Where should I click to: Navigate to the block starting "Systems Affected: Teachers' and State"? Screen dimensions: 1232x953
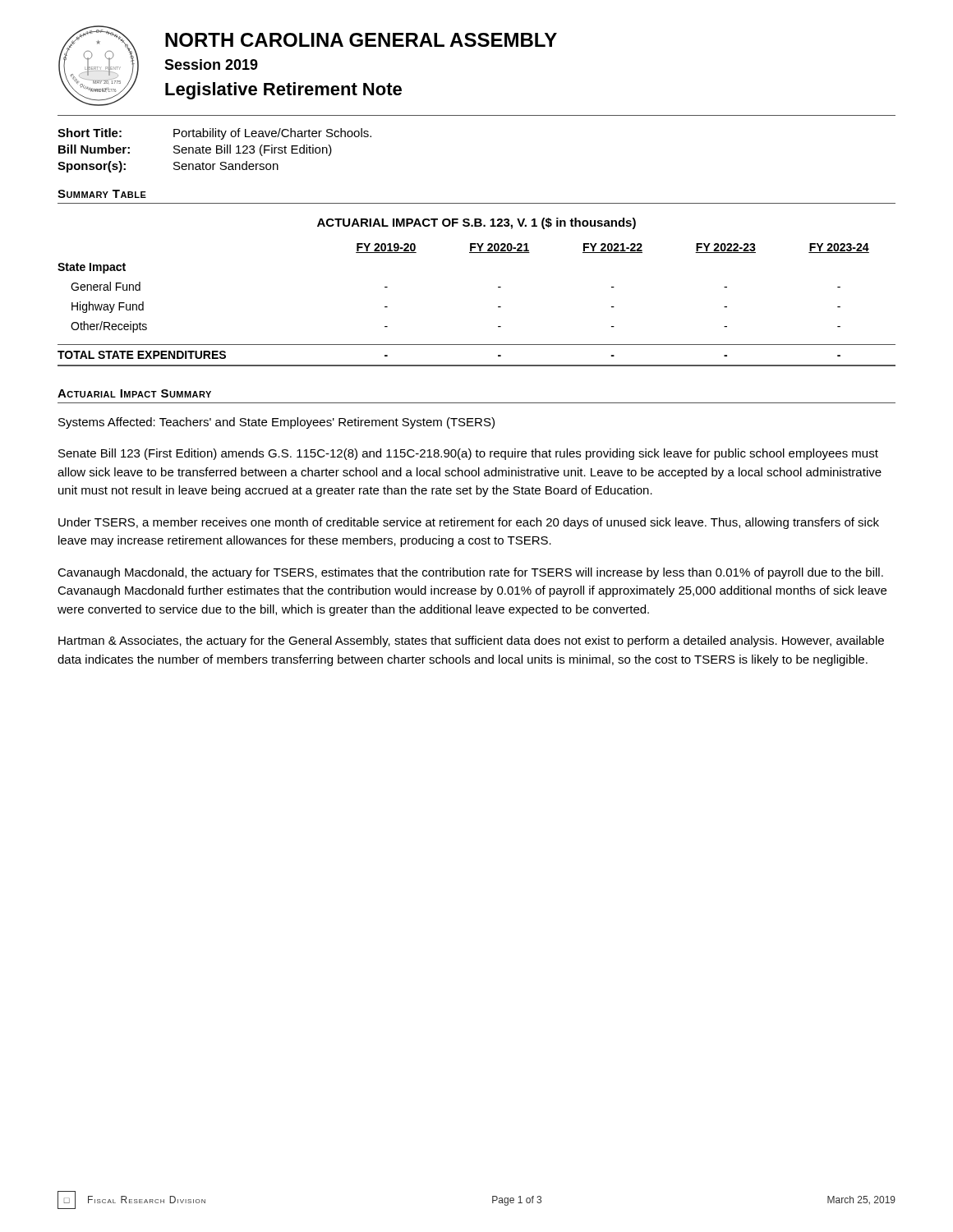276,421
